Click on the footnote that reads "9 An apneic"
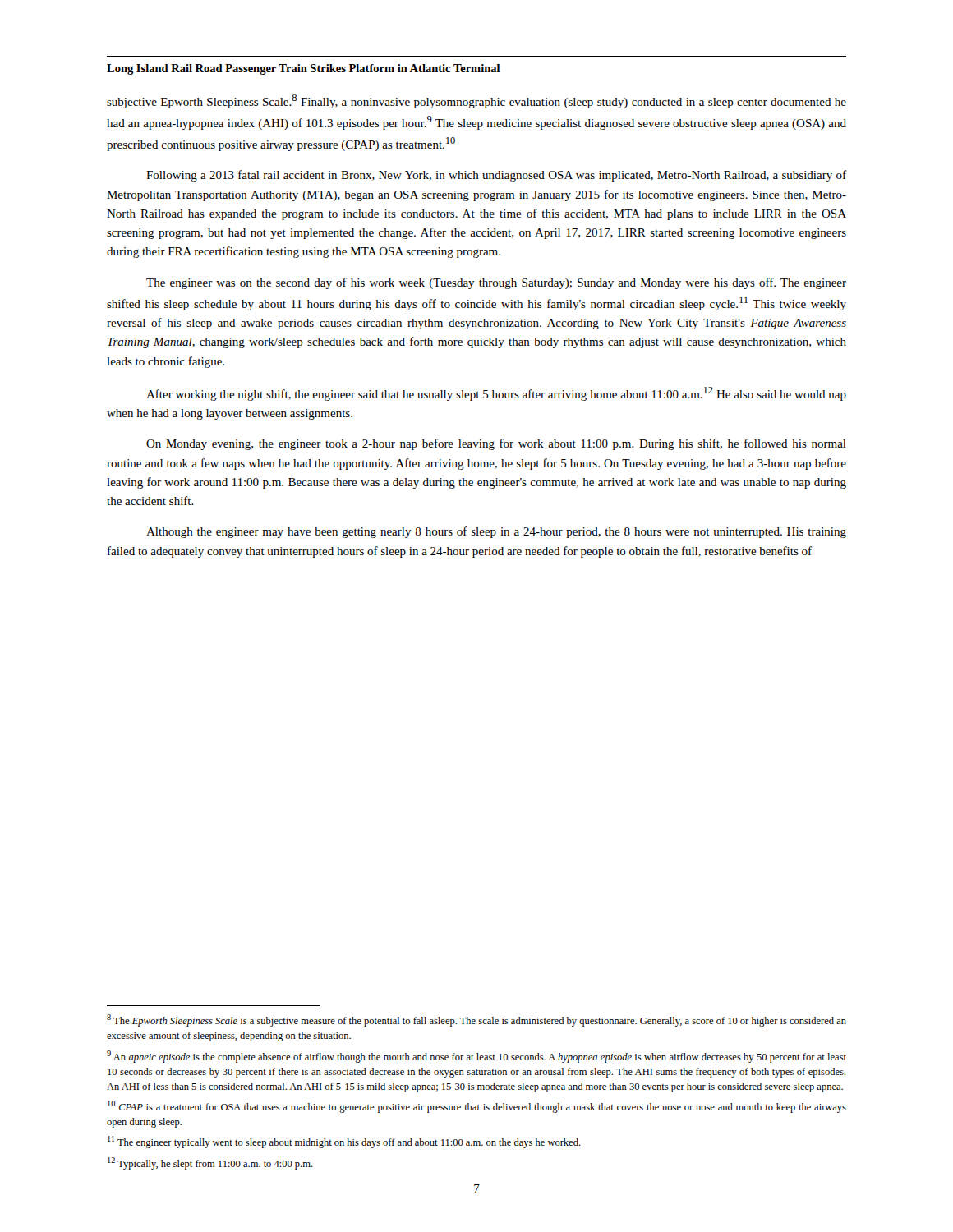The image size is (953, 1232). pos(476,1070)
